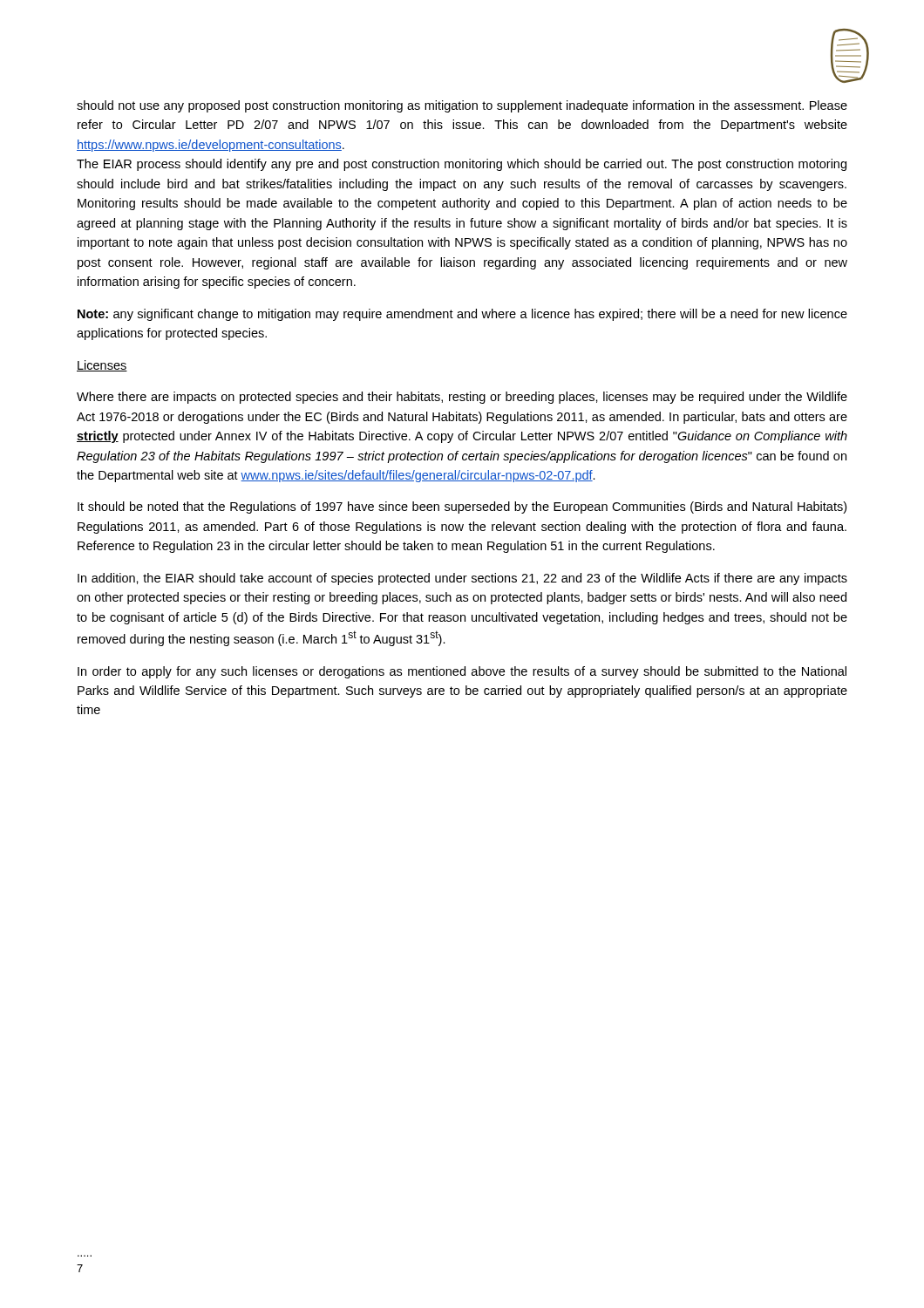Find the block on this page that starts "should not use any"

click(462, 194)
